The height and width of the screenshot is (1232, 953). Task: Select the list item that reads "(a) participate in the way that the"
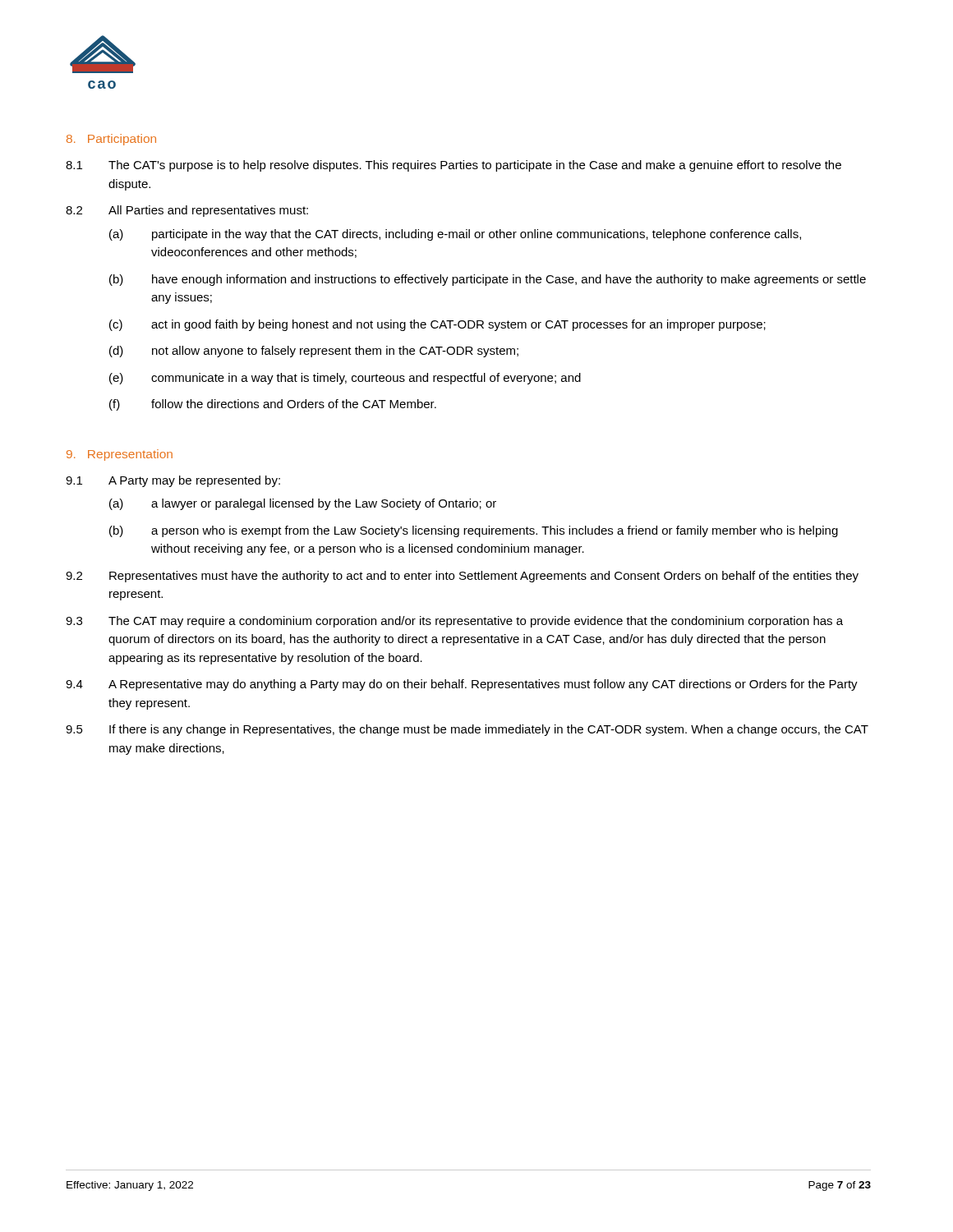tap(490, 243)
